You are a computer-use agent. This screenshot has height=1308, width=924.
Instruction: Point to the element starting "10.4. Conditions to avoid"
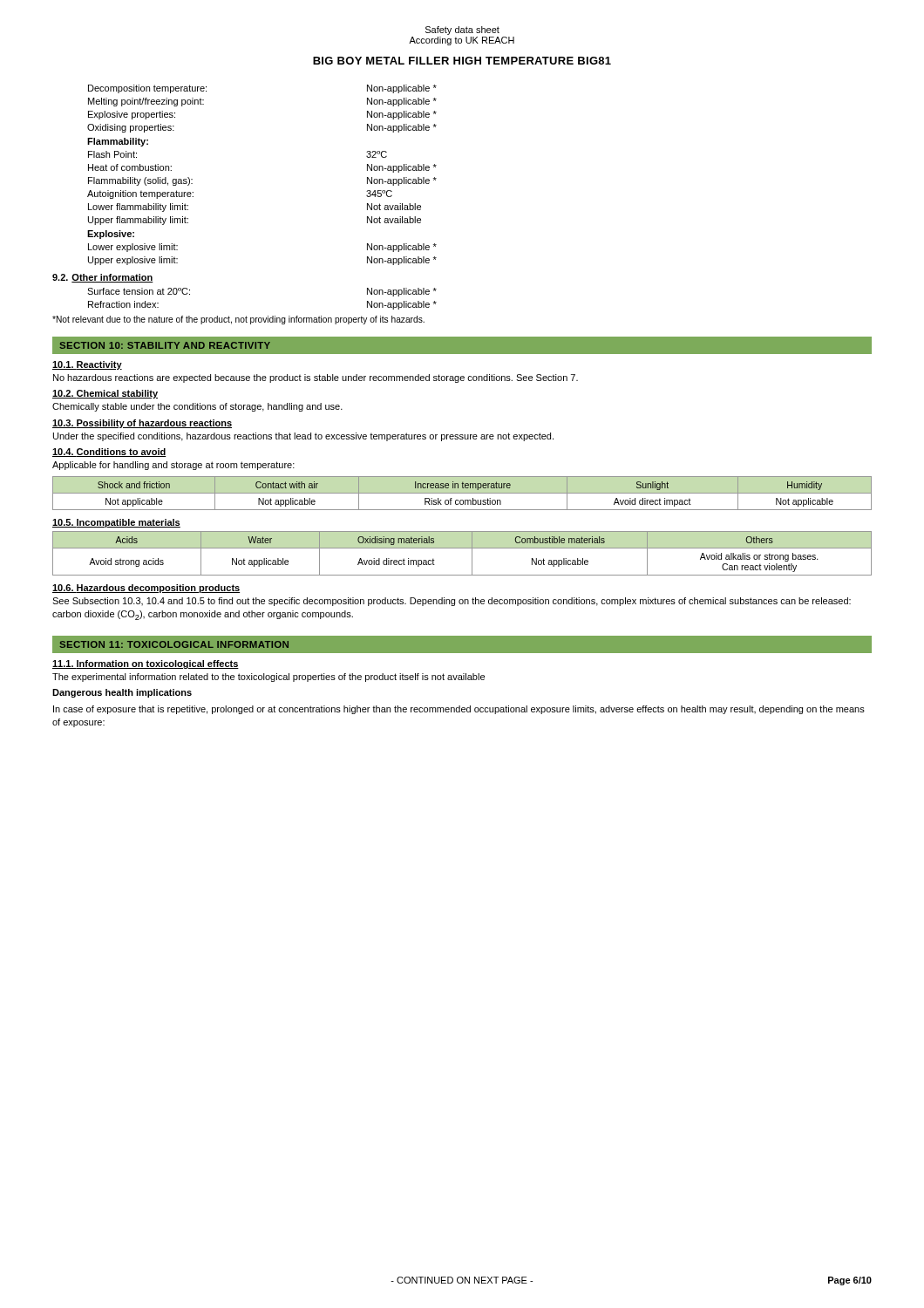click(109, 452)
